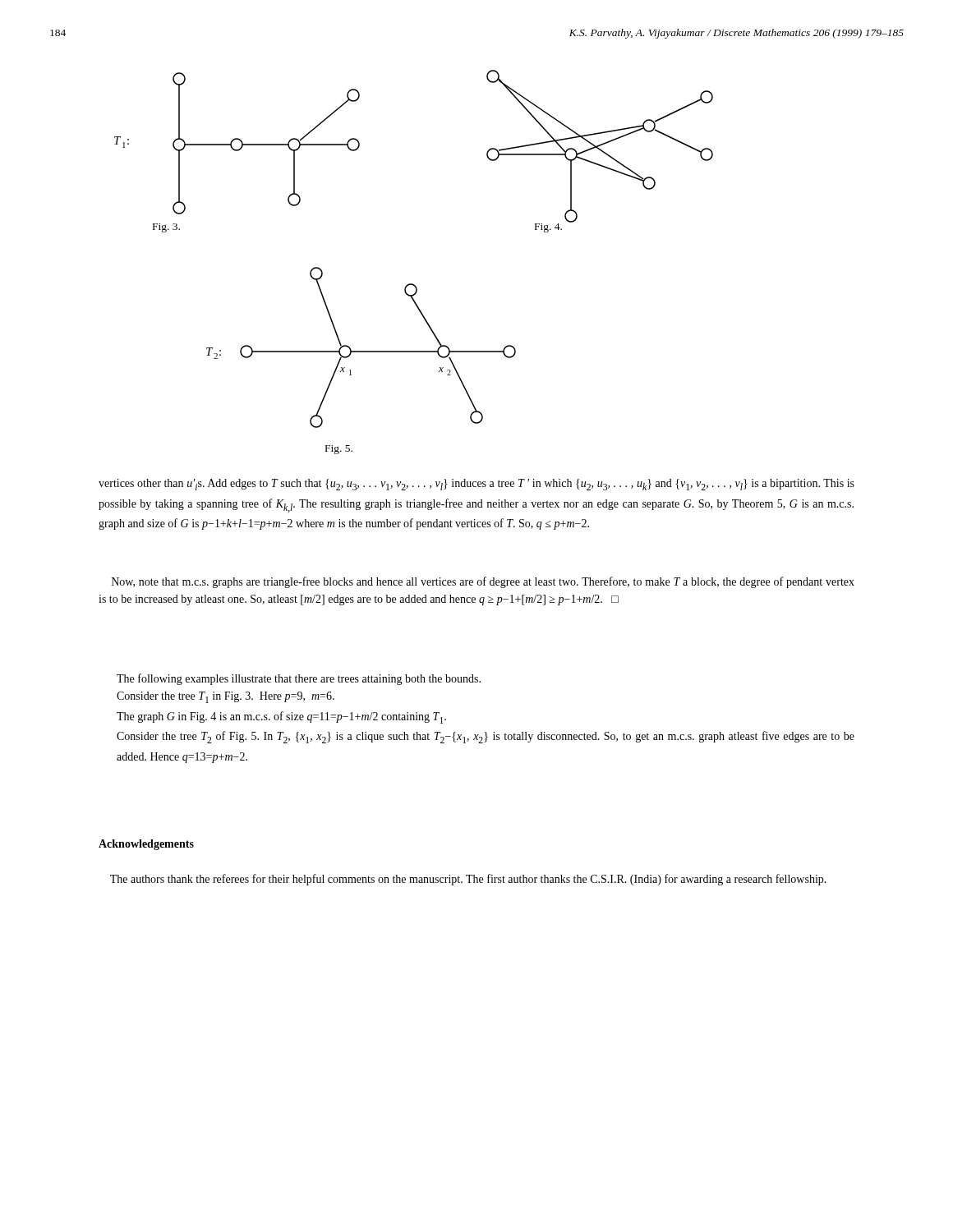Point to the region starting "Now, note that"
The width and height of the screenshot is (953, 1232).
476,591
